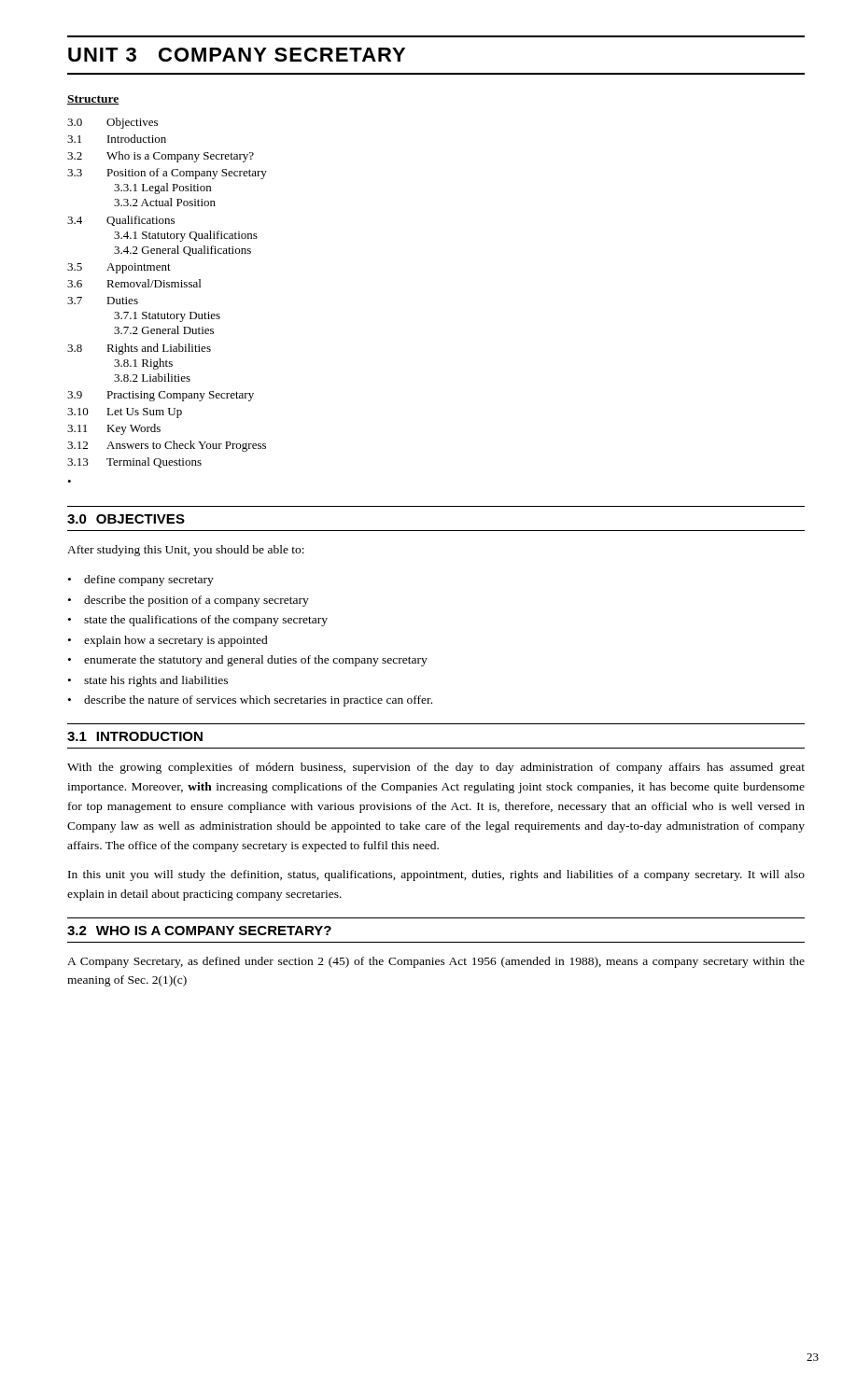The image size is (856, 1400).
Task: Find the region starting "3.7 Duties 3.7.1"
Action: click(x=144, y=315)
